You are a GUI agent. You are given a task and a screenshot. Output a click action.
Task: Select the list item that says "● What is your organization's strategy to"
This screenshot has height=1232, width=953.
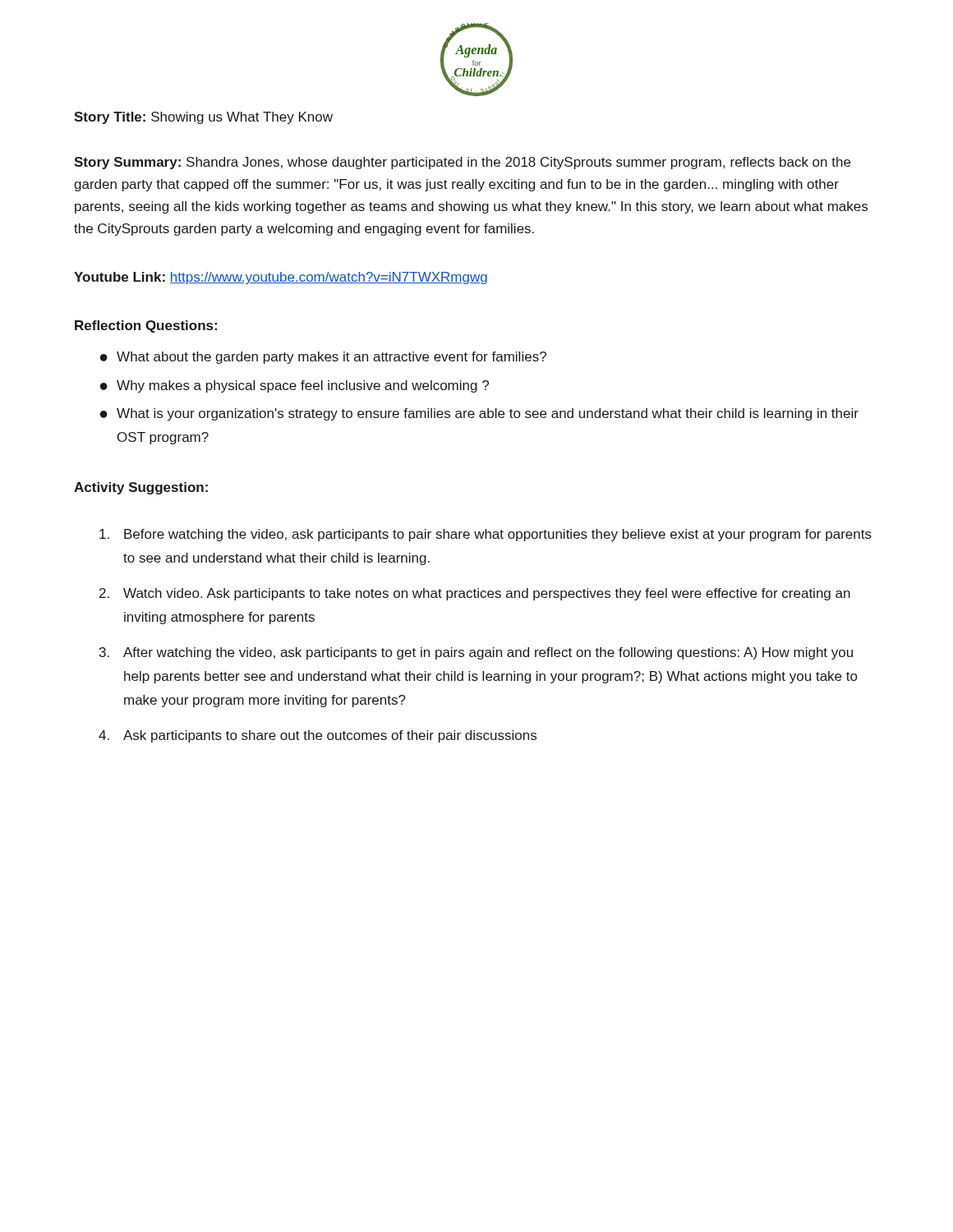click(x=489, y=427)
